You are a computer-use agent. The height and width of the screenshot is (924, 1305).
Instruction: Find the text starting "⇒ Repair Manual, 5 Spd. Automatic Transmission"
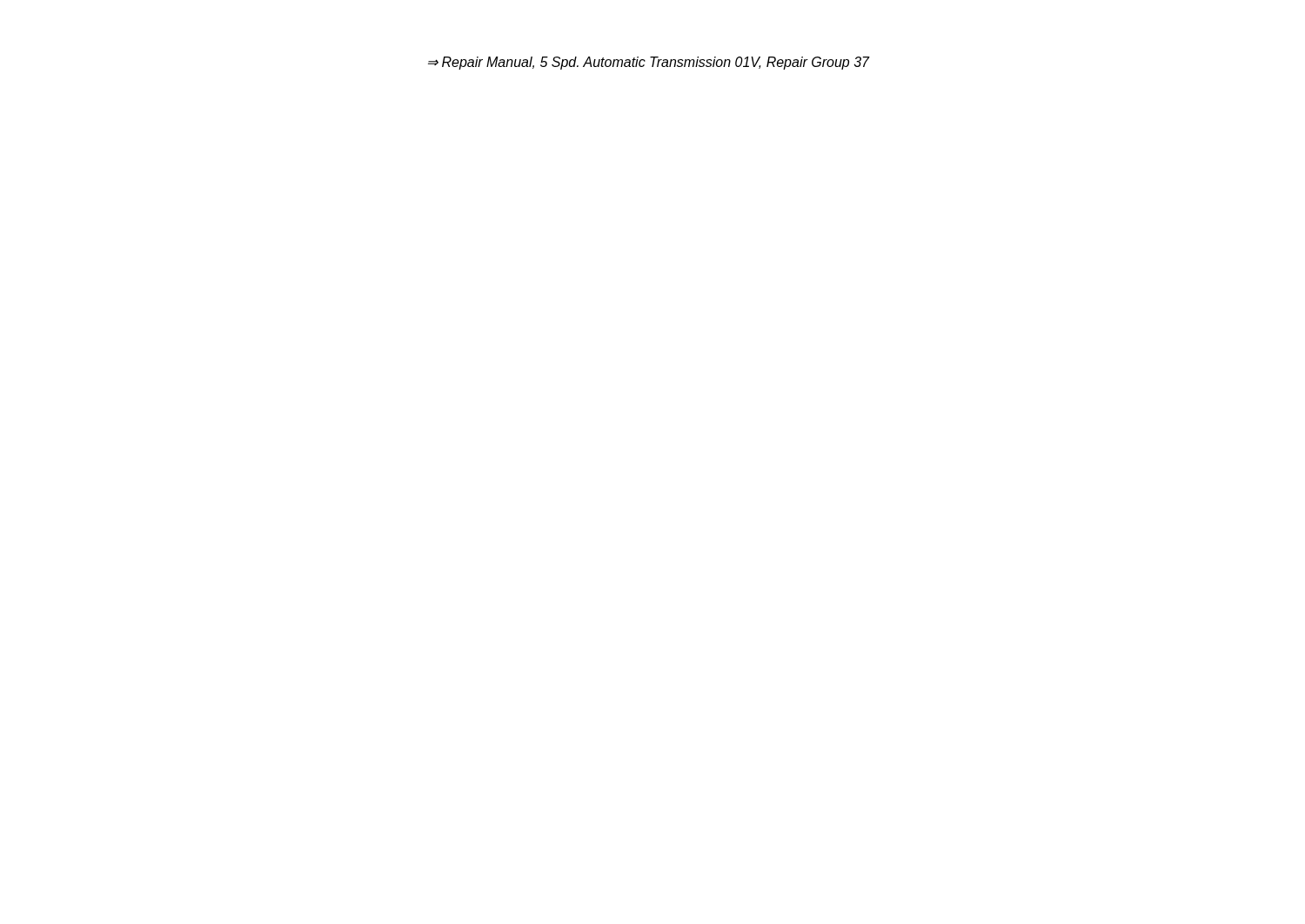click(x=648, y=62)
